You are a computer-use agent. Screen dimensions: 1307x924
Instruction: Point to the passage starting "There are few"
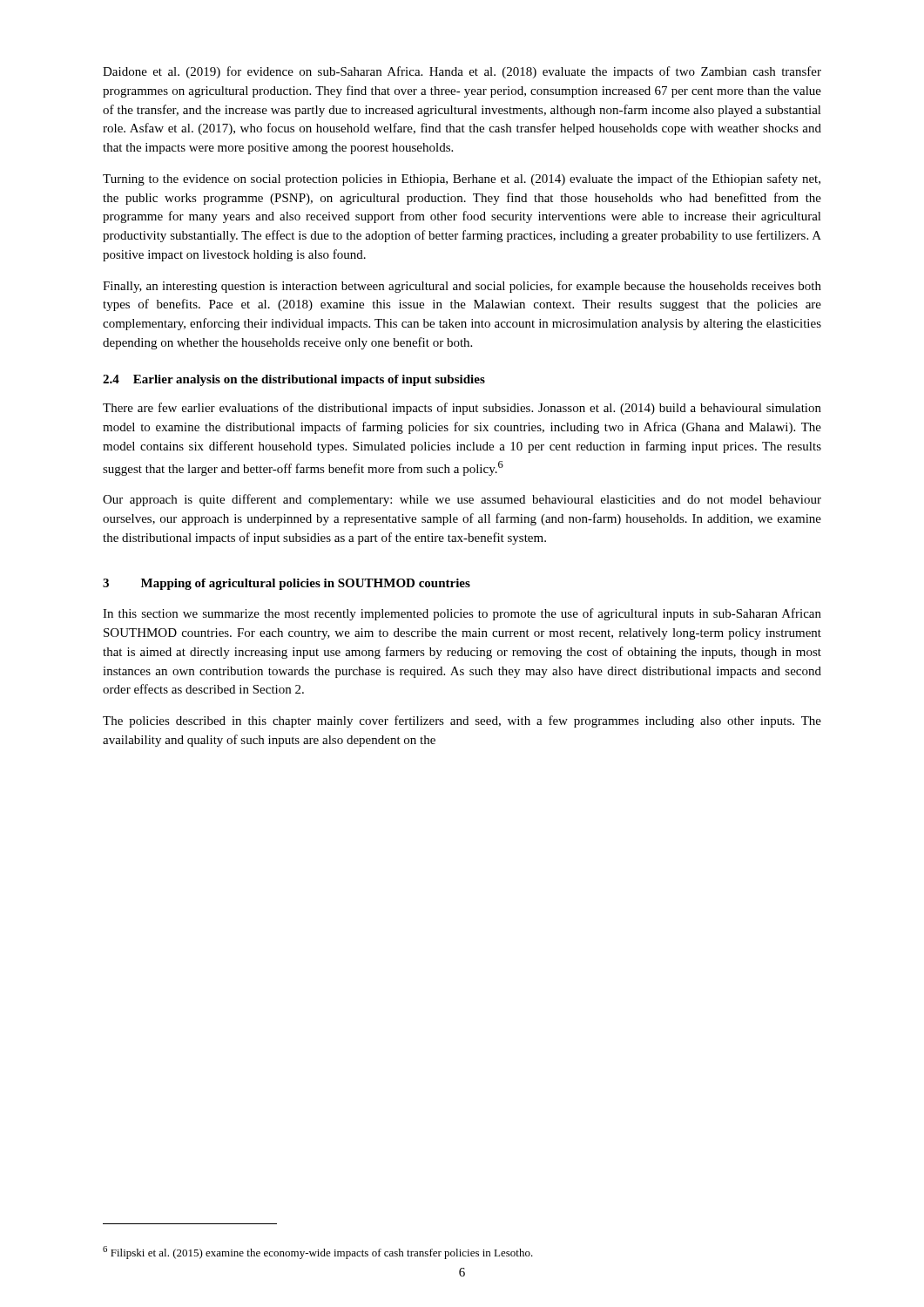(x=462, y=439)
